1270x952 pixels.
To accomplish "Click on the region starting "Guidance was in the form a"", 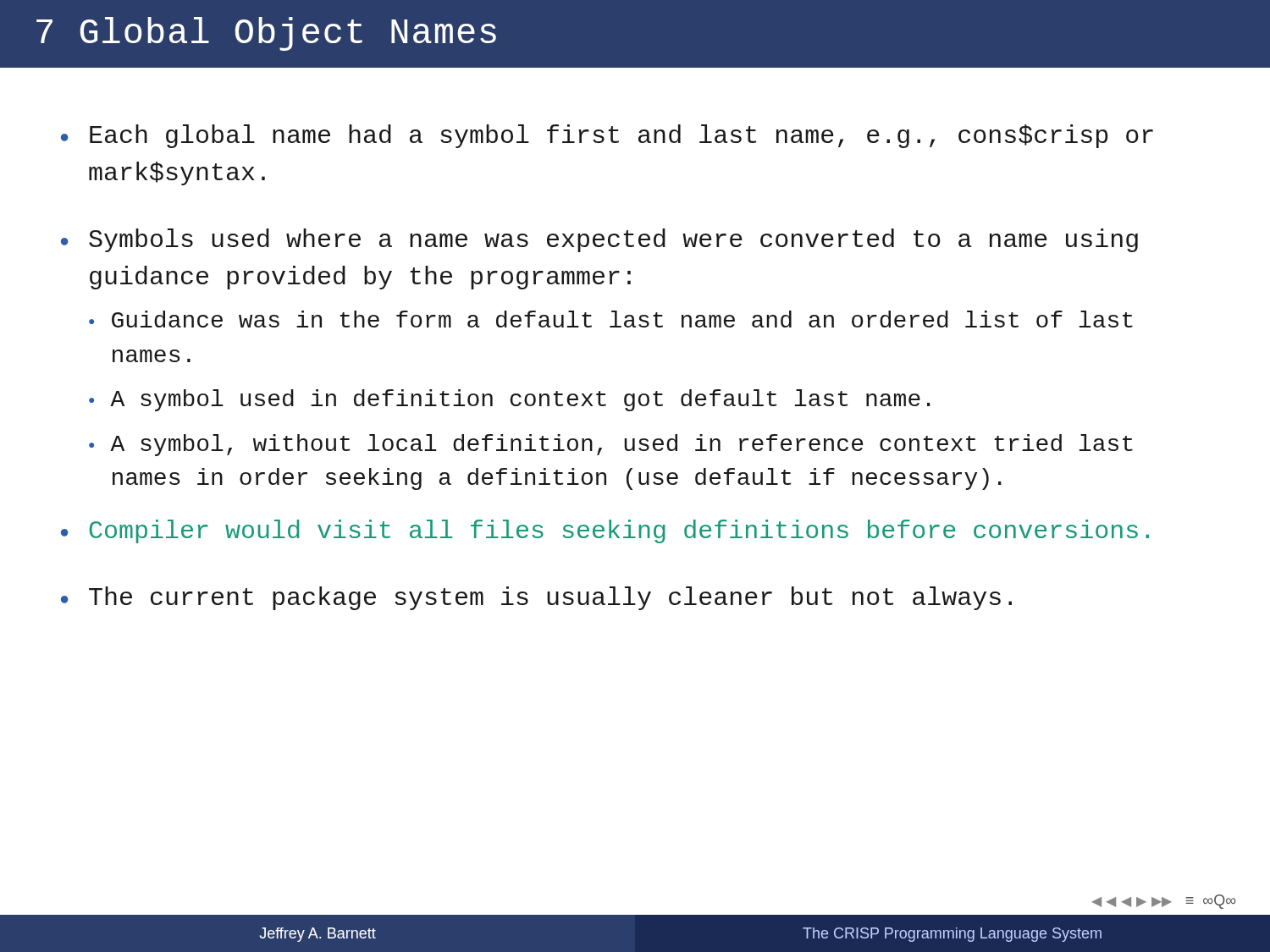I will point(623,338).
